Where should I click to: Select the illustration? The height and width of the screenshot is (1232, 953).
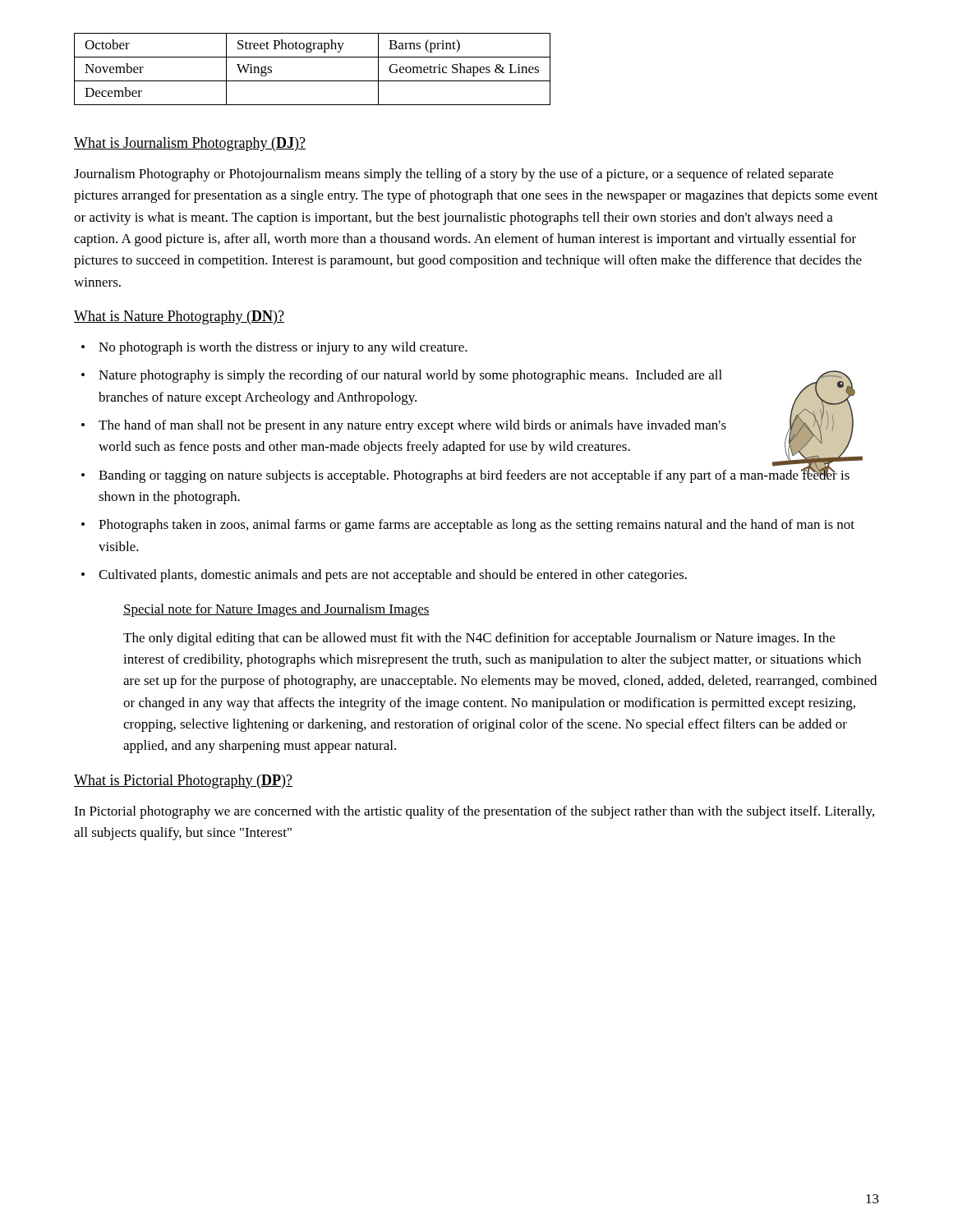point(813,409)
